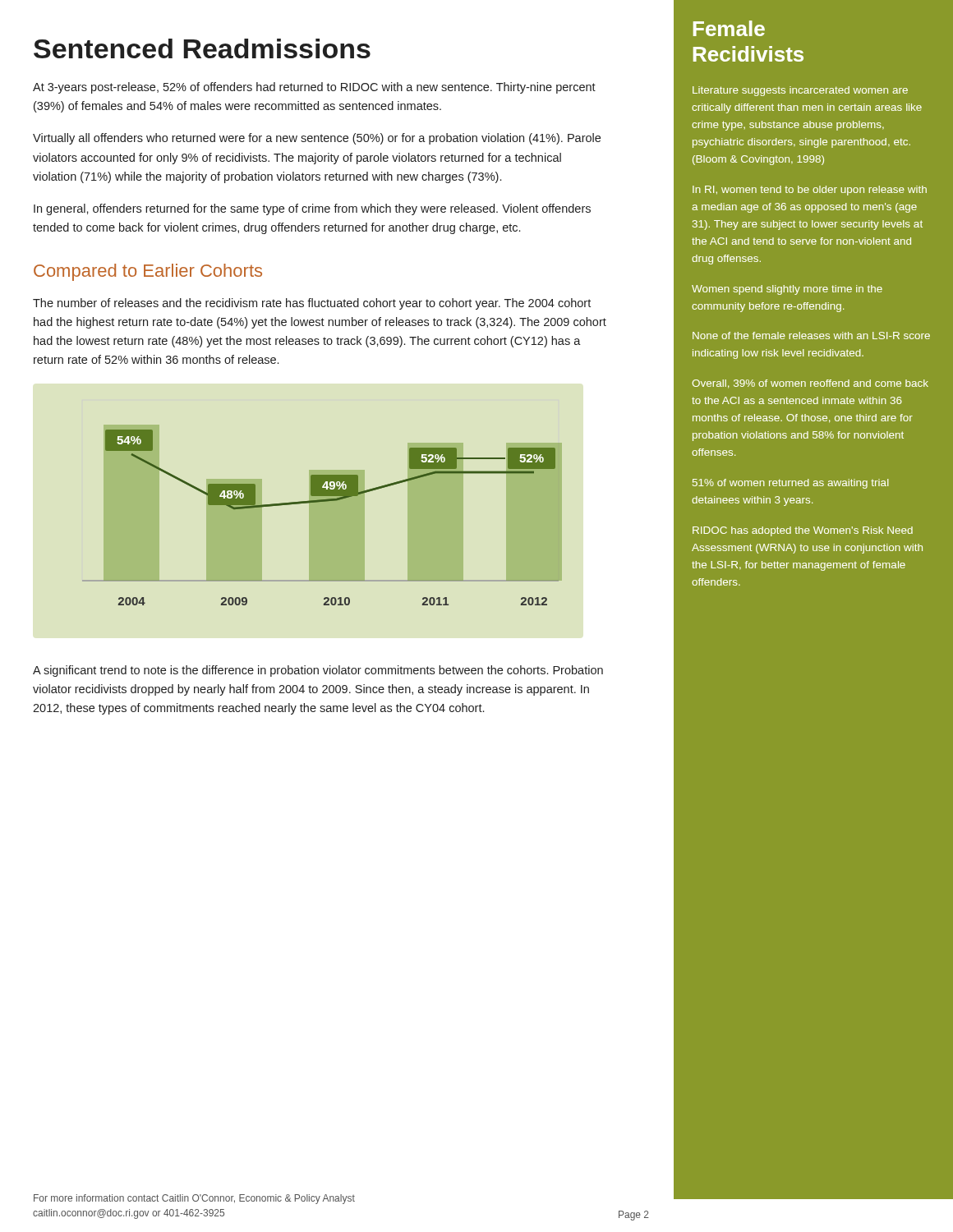The image size is (953, 1232).
Task: Locate the text block containing "In general, offenders returned"
Action: click(x=320, y=219)
